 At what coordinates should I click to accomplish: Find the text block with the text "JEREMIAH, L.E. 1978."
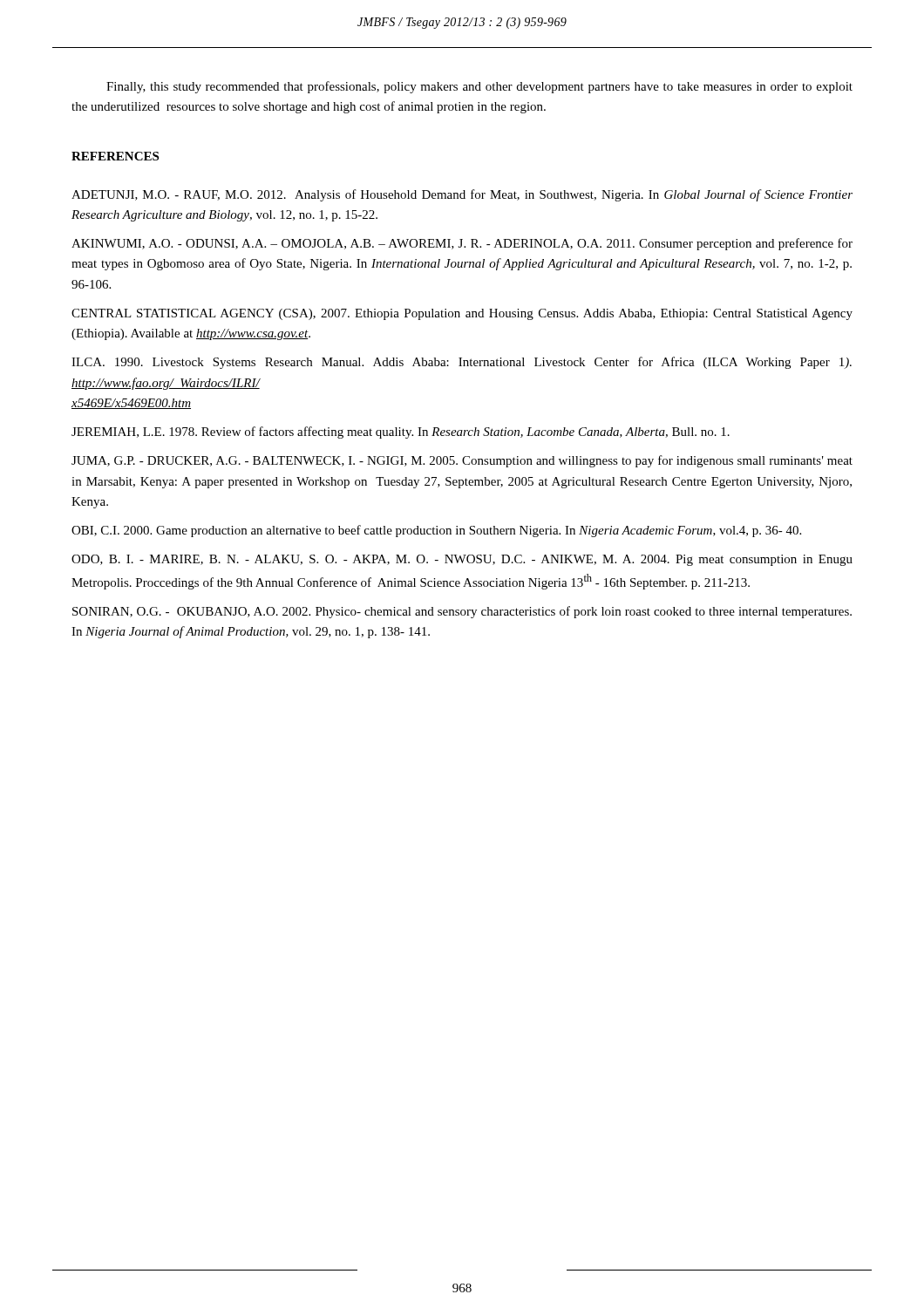pyautogui.click(x=462, y=432)
